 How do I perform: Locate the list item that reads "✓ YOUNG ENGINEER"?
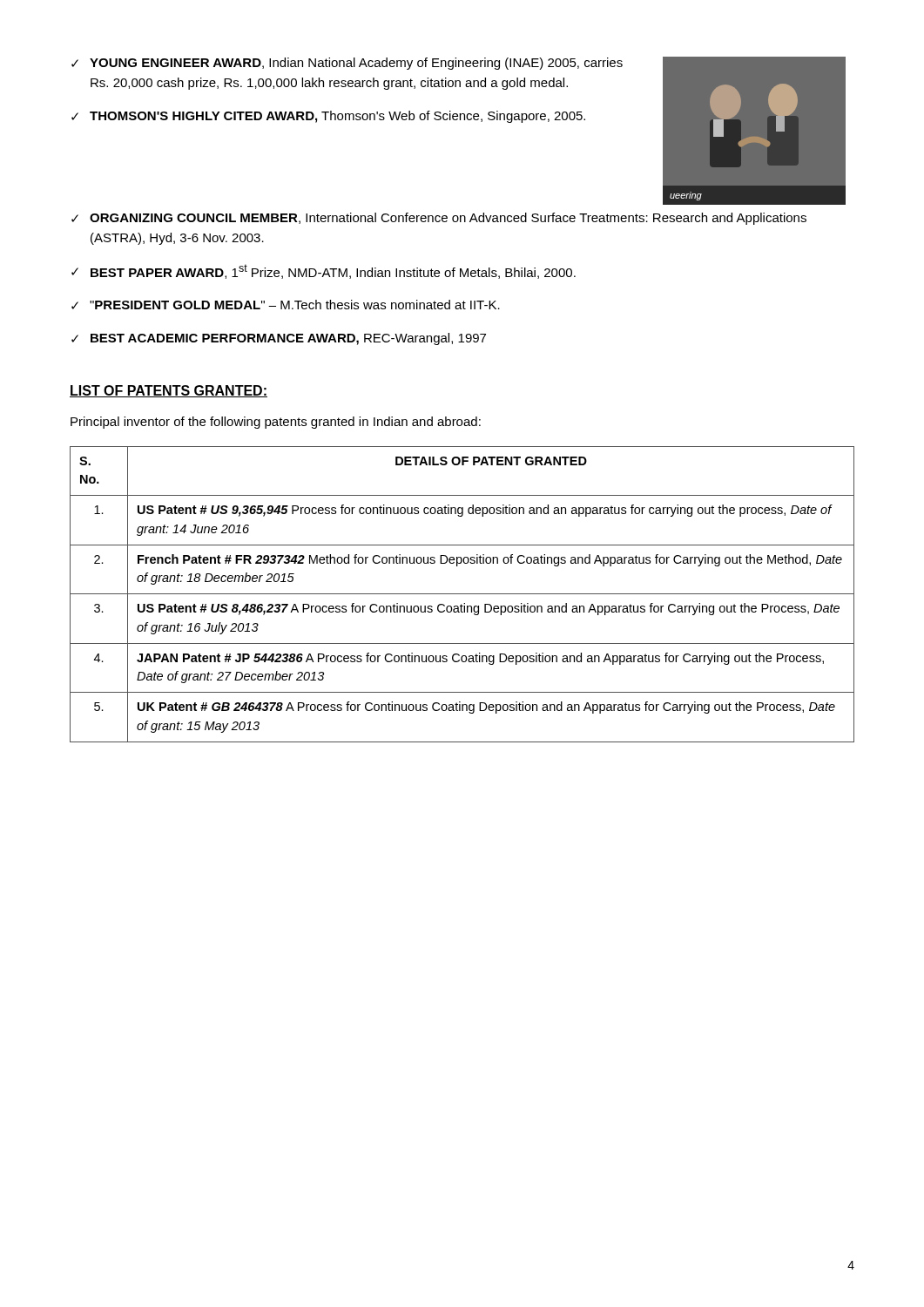click(x=357, y=73)
